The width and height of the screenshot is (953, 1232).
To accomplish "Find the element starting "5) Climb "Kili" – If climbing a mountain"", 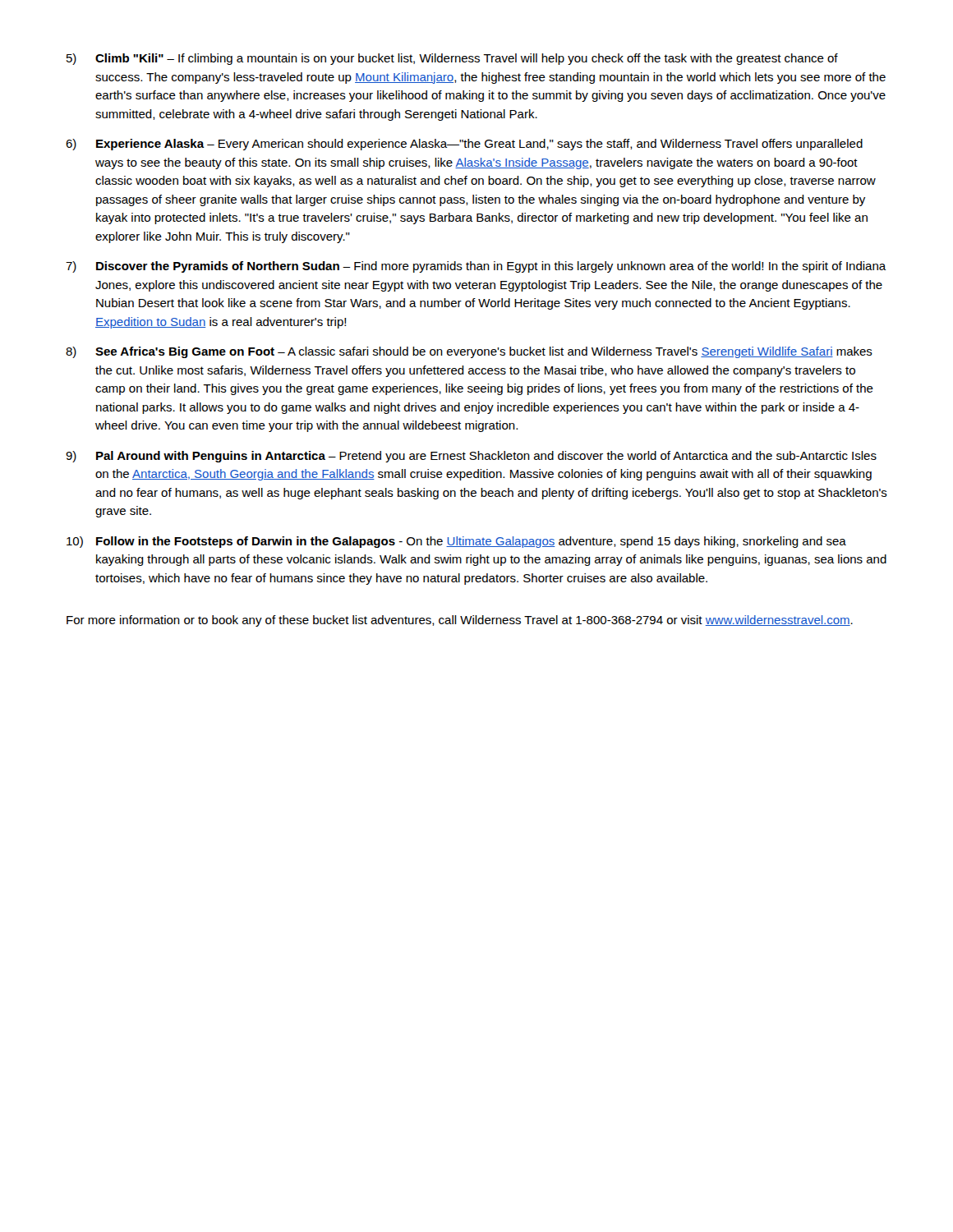I will (x=476, y=86).
